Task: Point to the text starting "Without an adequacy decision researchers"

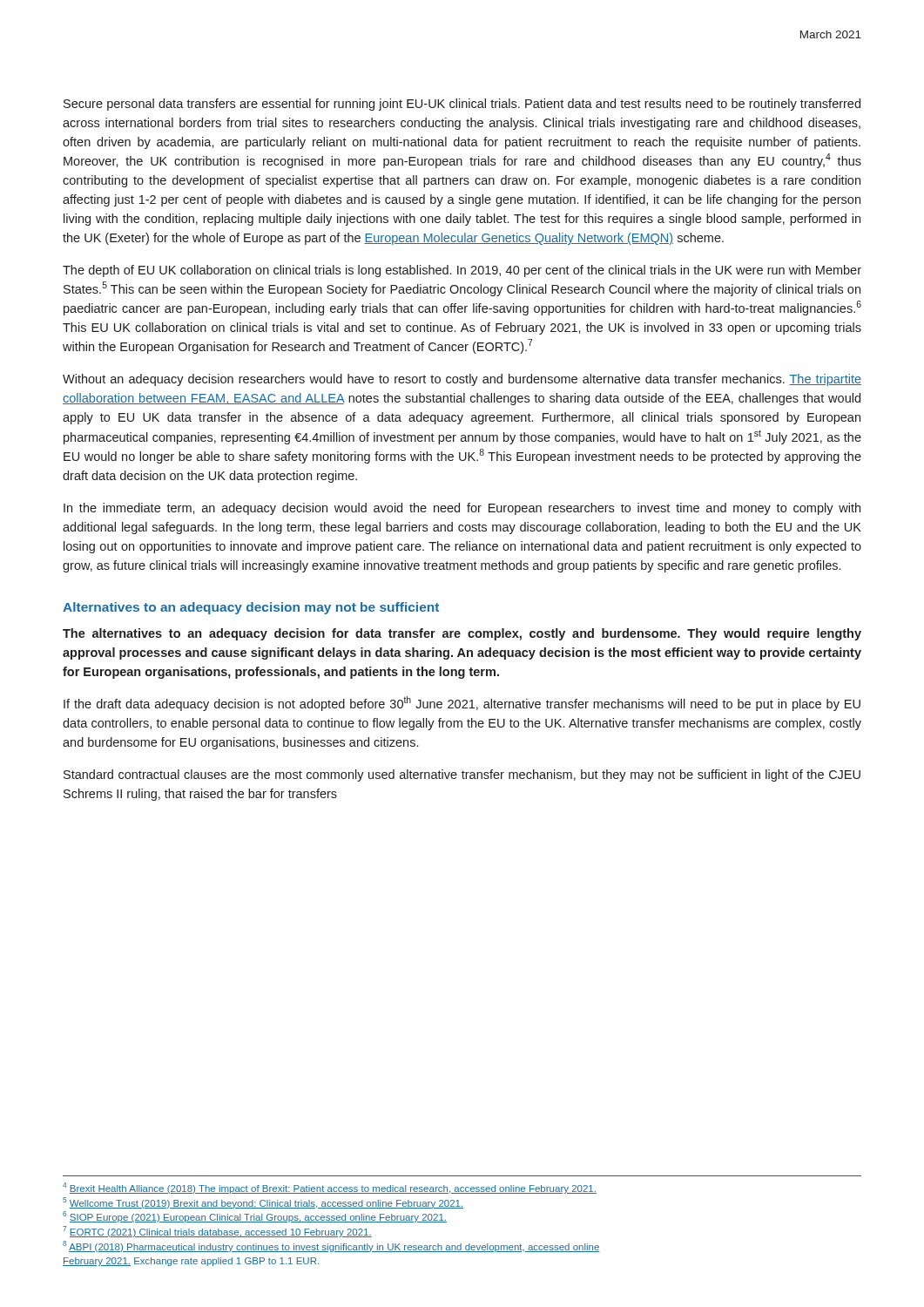Action: pos(462,427)
